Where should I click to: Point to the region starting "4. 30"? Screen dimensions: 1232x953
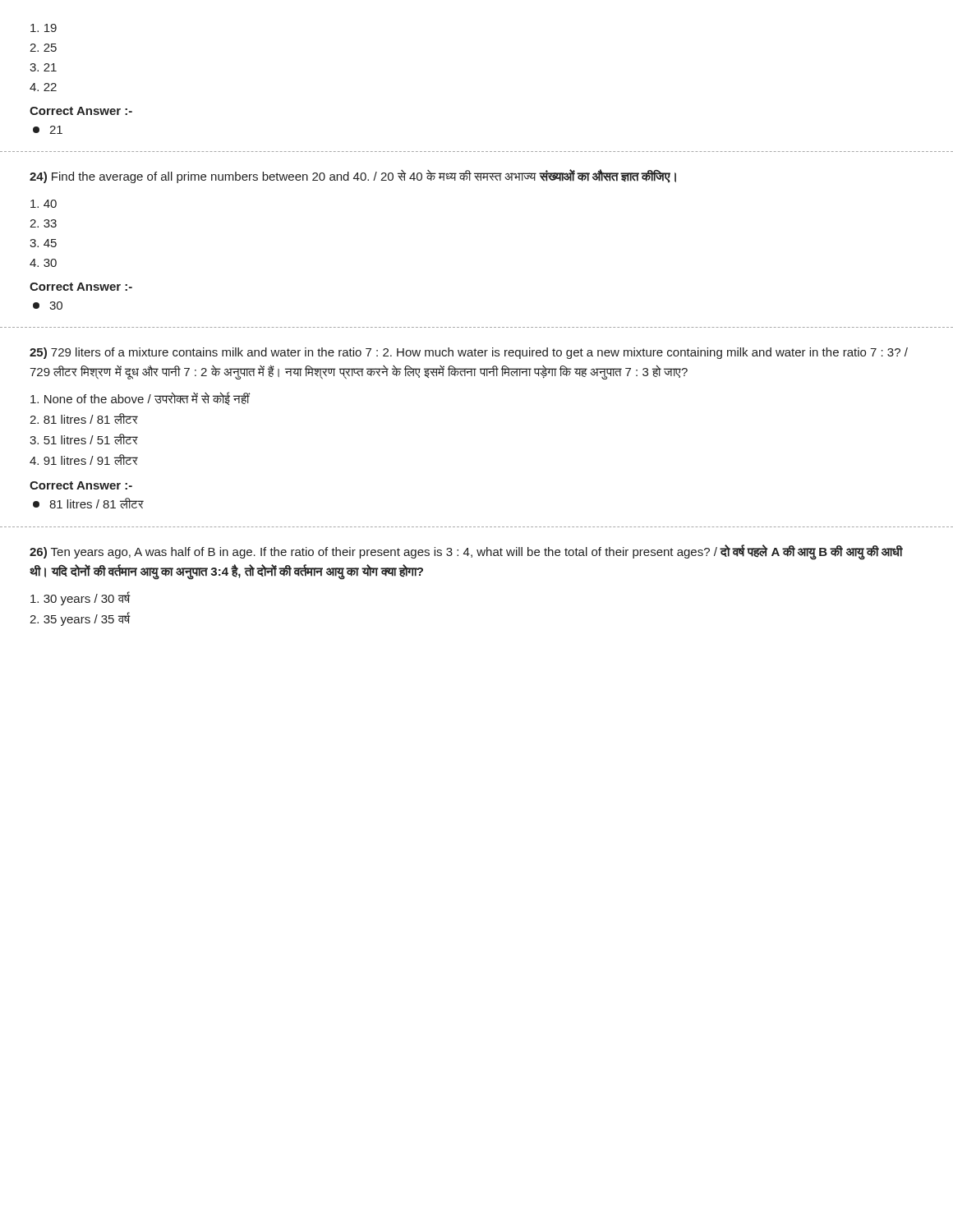pos(43,262)
